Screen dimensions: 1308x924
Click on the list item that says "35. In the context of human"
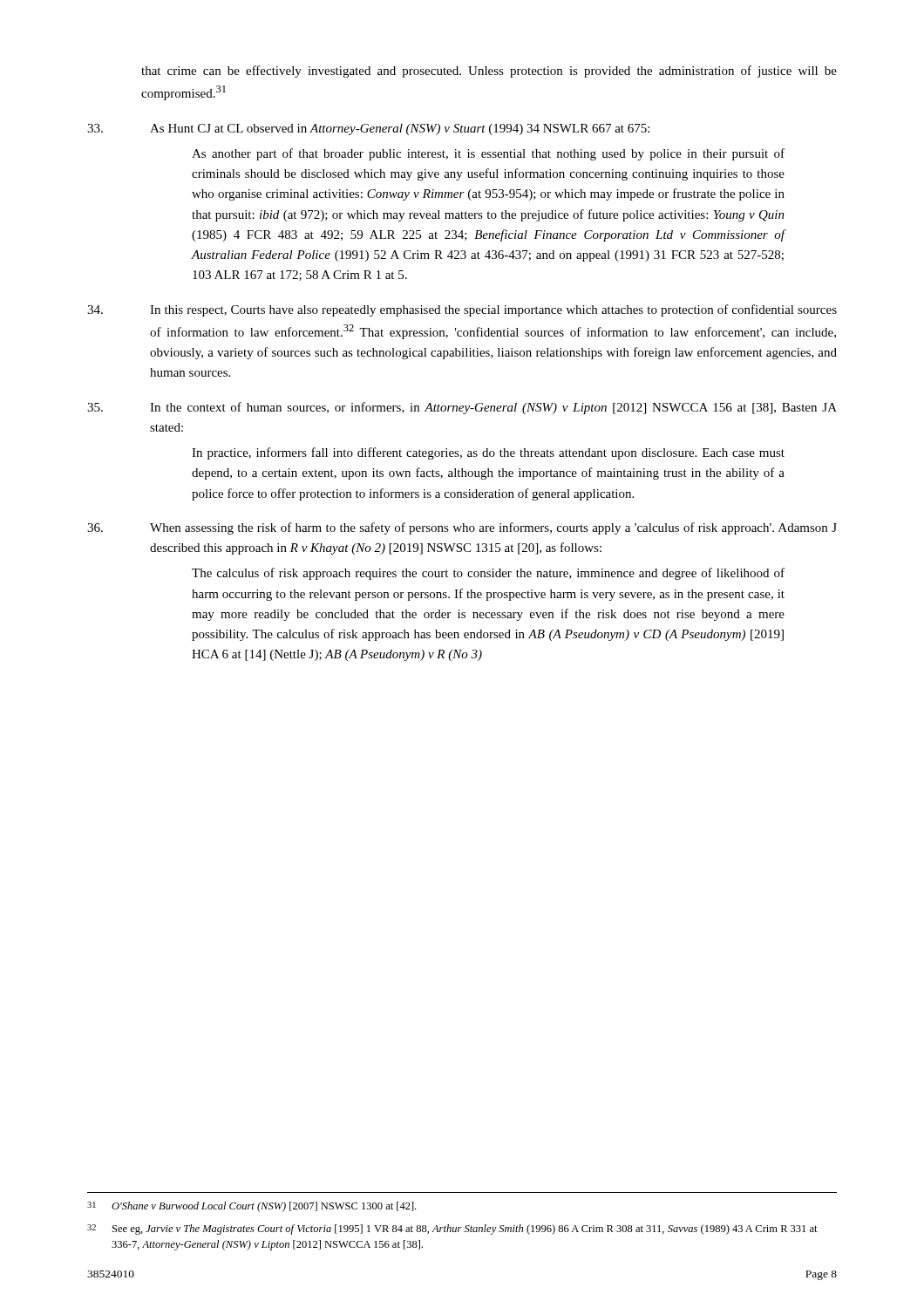[x=462, y=418]
